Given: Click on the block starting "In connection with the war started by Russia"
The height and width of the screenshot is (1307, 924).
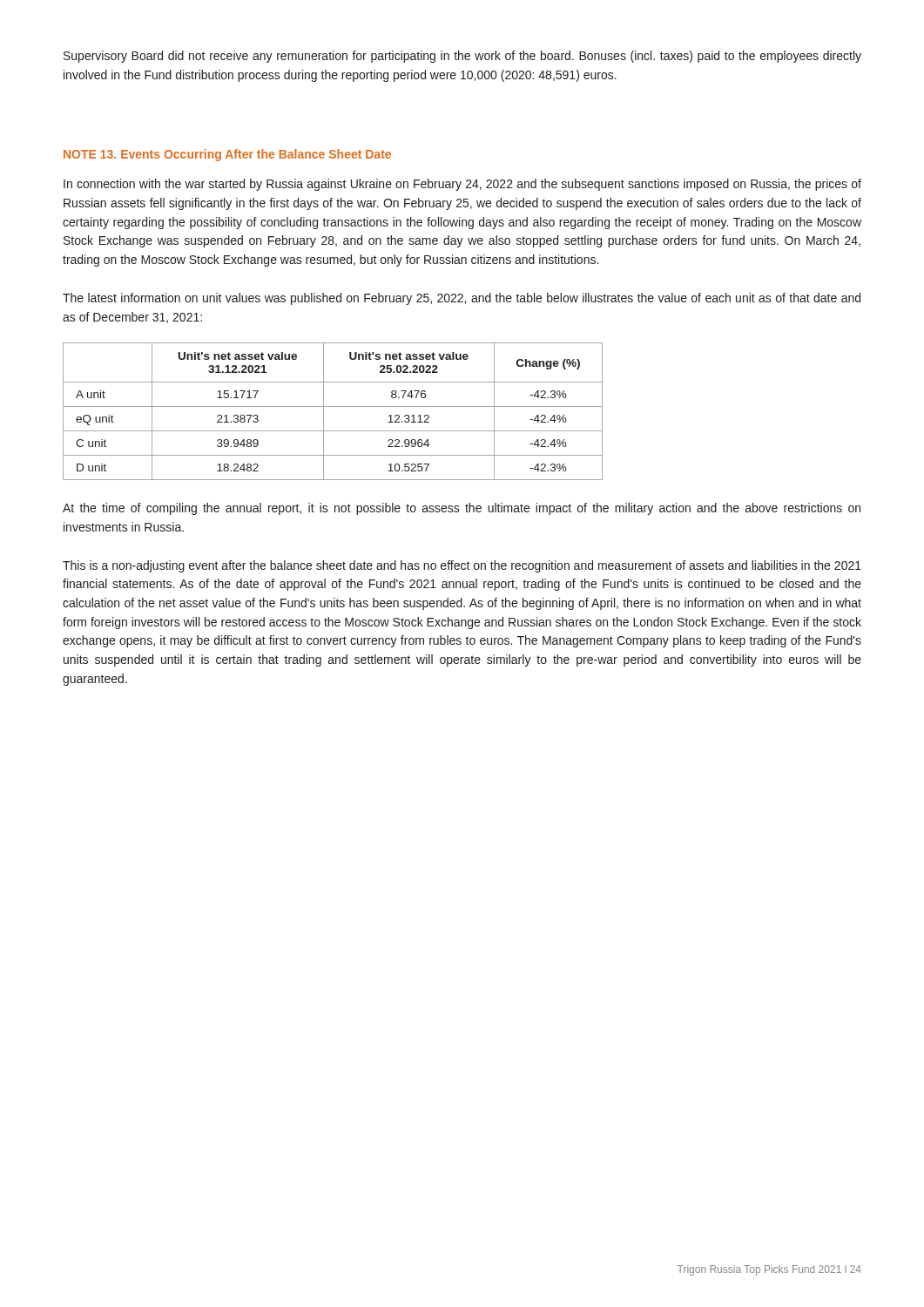Looking at the screenshot, I should (462, 222).
